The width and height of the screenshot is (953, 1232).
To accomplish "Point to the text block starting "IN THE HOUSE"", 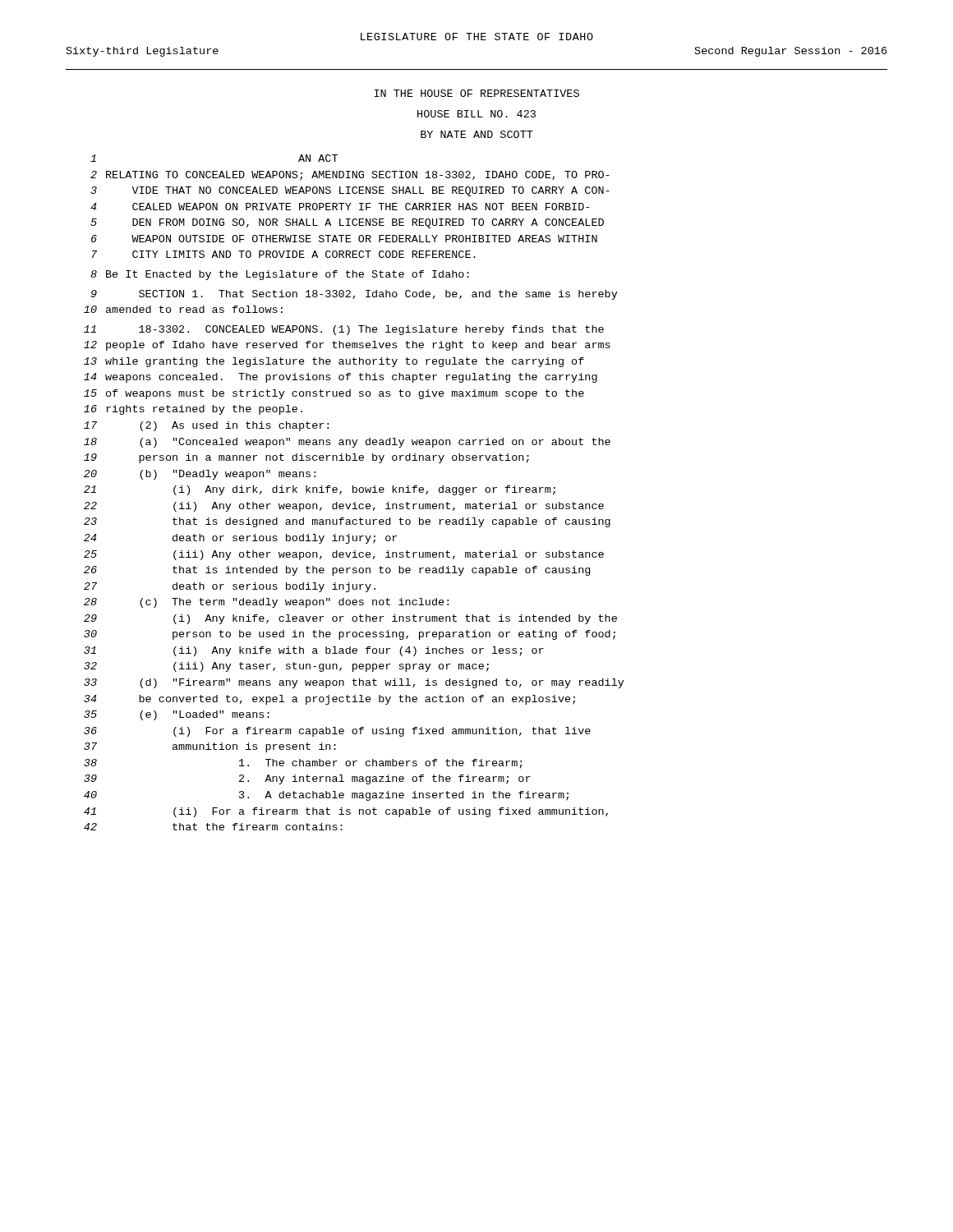I will [x=476, y=94].
